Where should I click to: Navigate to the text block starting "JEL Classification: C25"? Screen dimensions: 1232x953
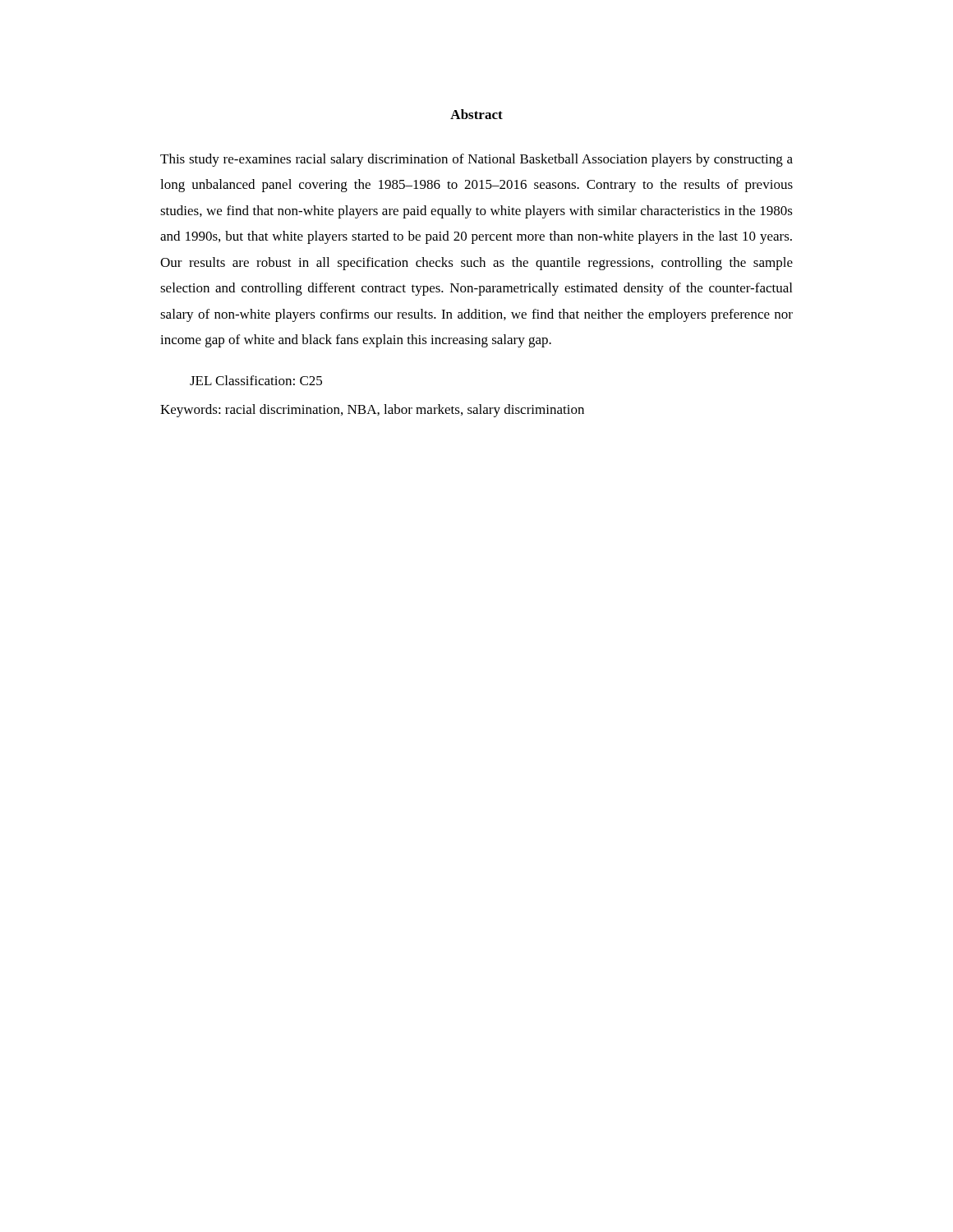coord(256,380)
